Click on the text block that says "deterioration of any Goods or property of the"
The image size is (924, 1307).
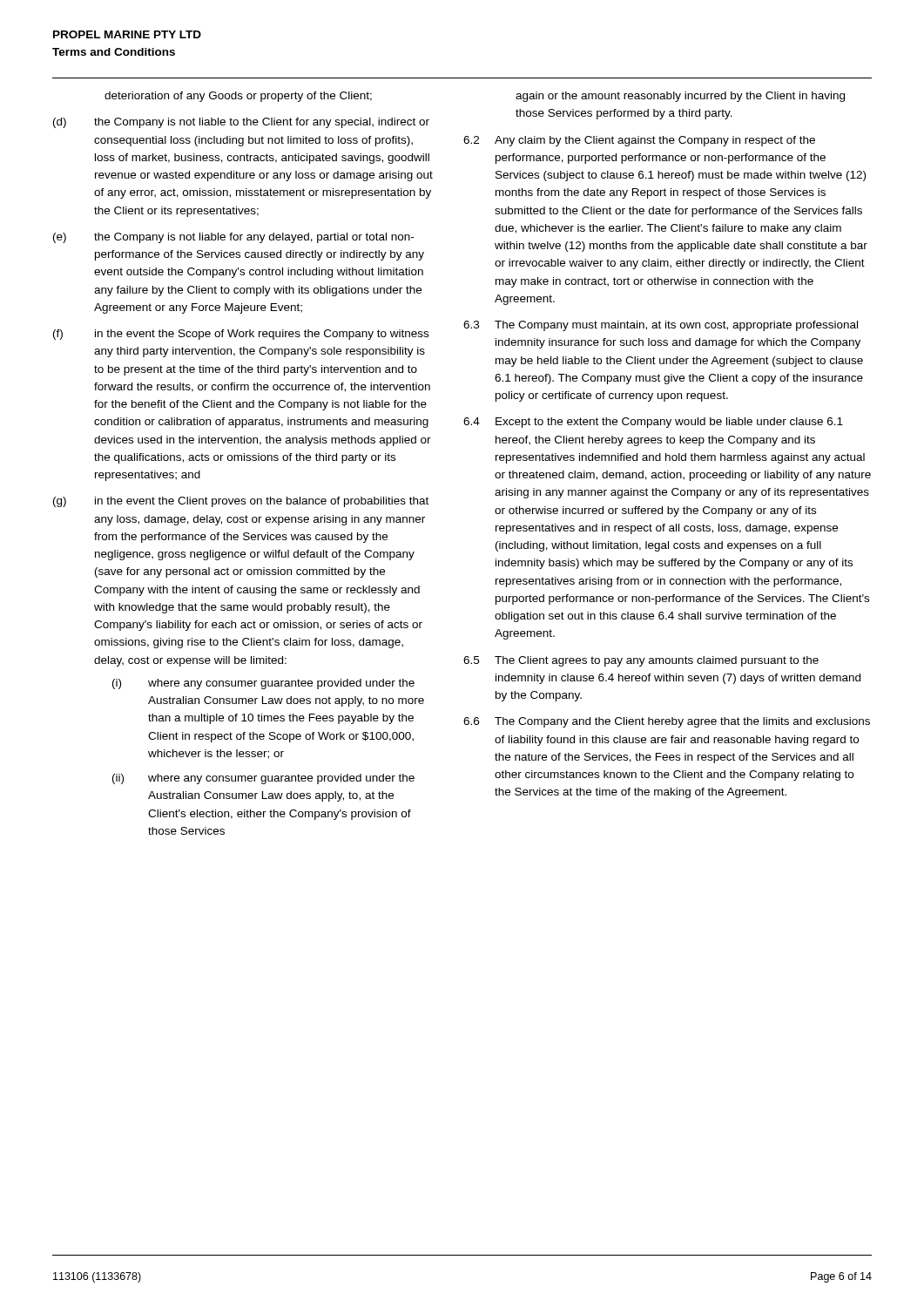238,95
